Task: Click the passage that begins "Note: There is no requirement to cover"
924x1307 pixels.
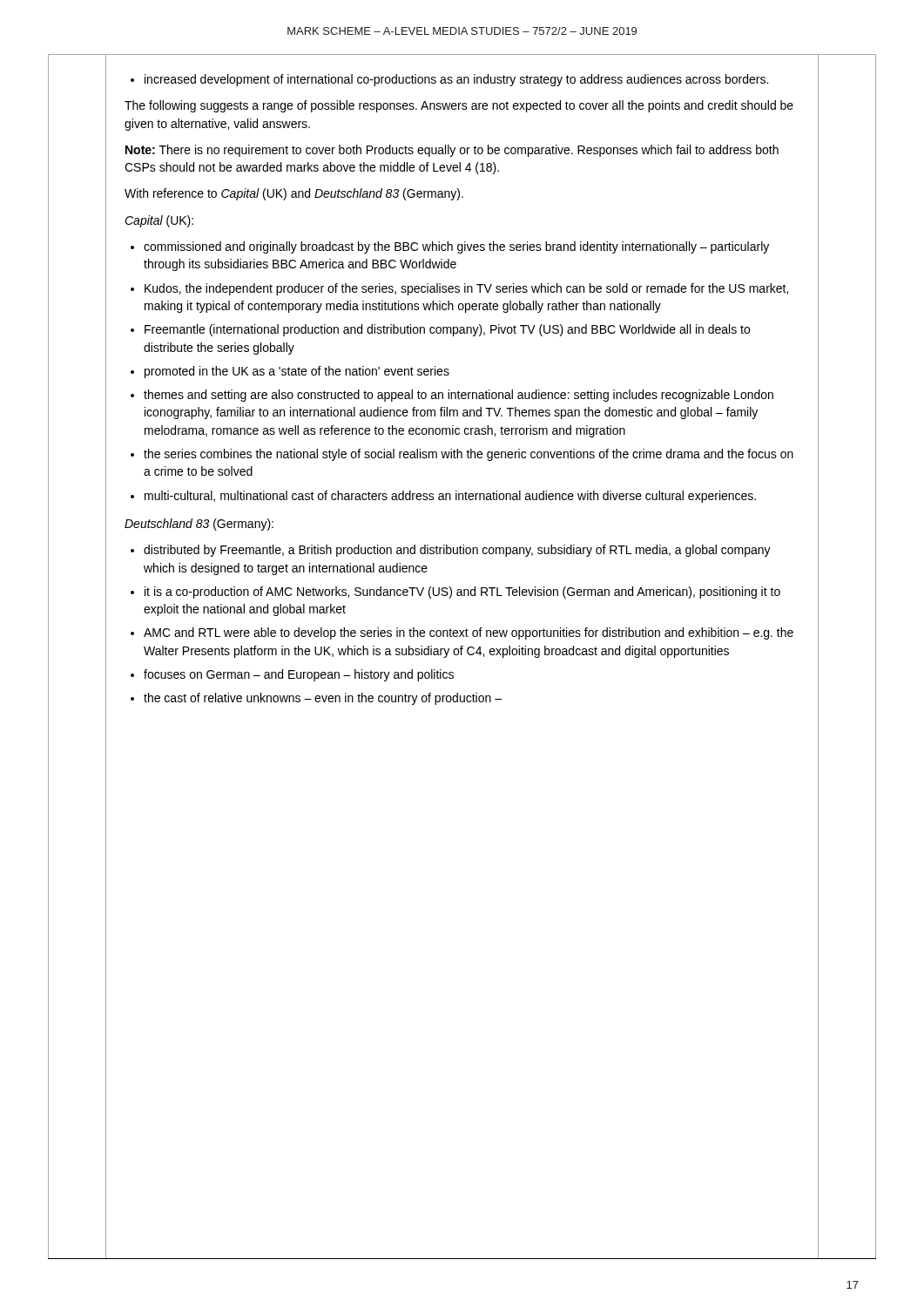Action: click(x=462, y=159)
